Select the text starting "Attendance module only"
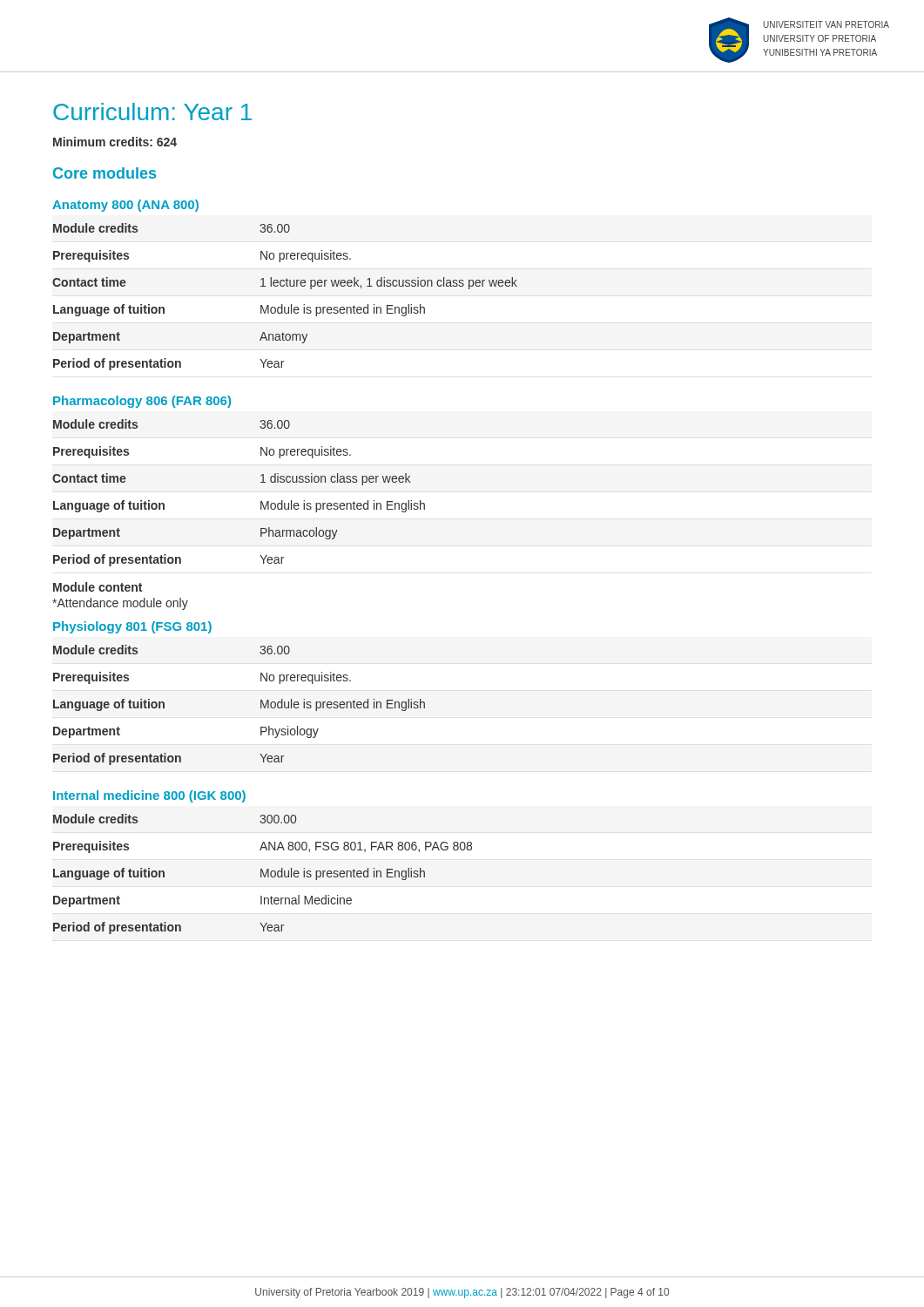Screen dimensions: 1307x924 tap(120, 603)
